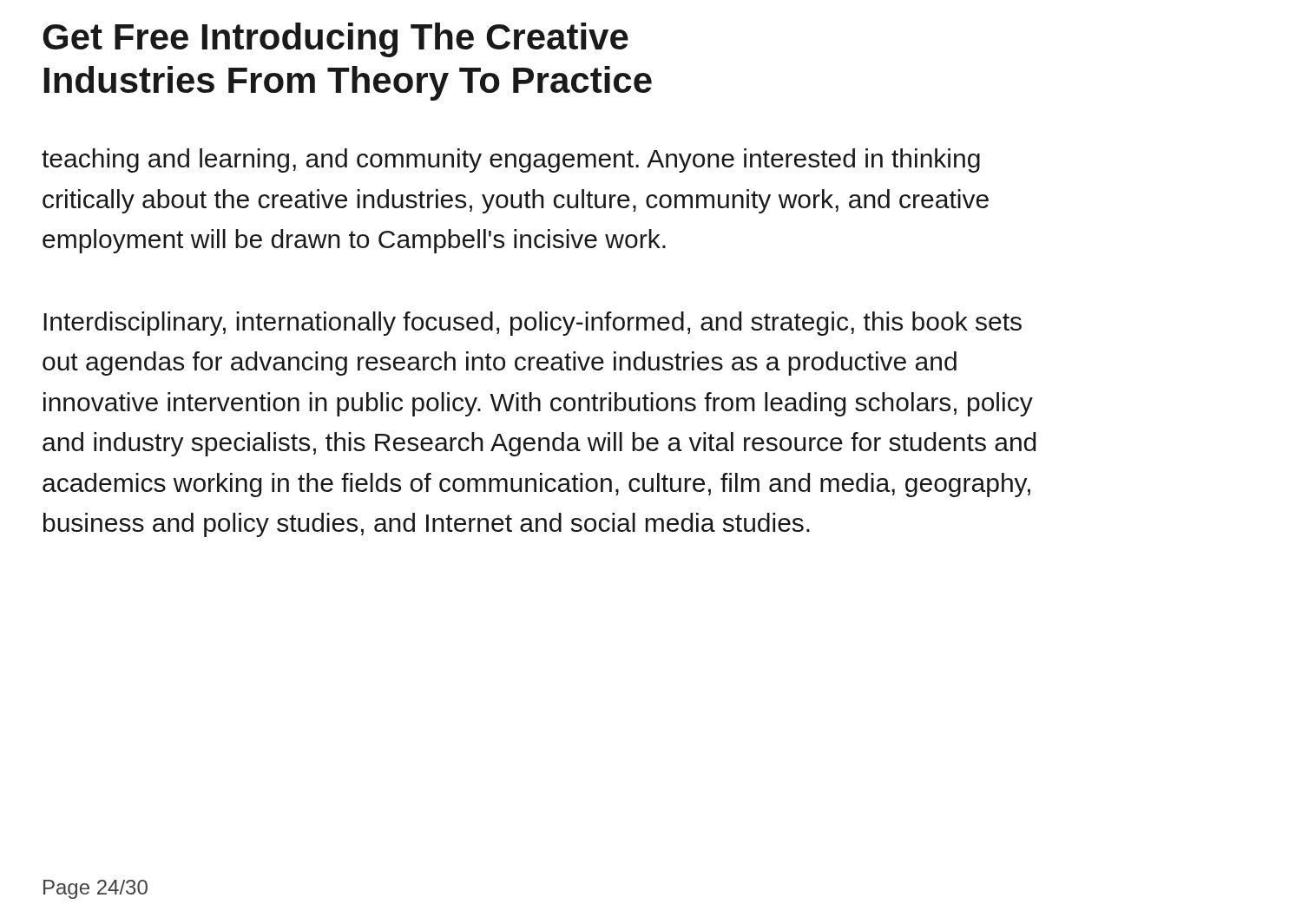
Task: Click on the text block that reads "Interdisciplinary, internationally focused, policy-informed, and strategic, this book"
Action: tap(540, 422)
